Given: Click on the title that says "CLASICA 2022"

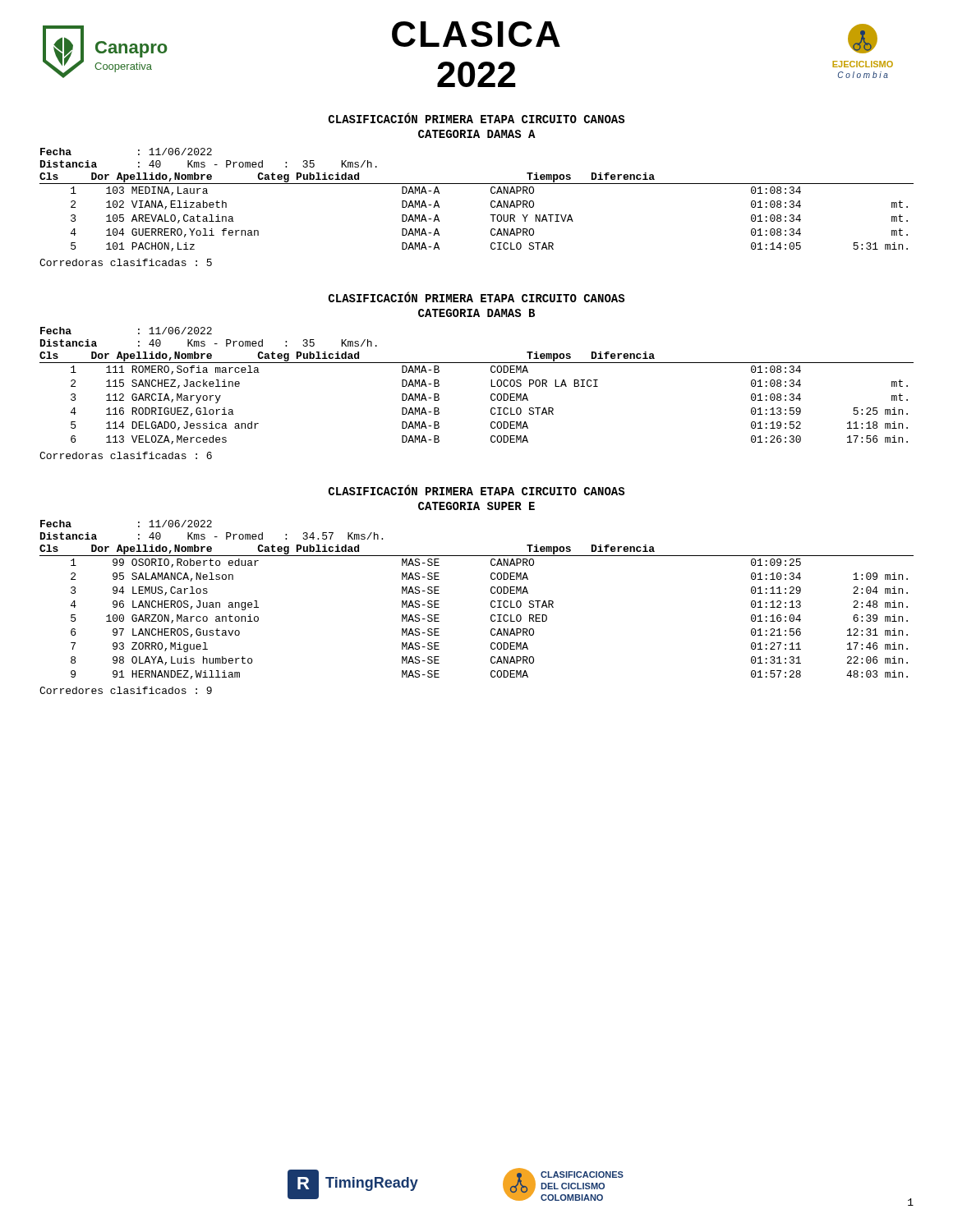Looking at the screenshot, I should point(476,55).
